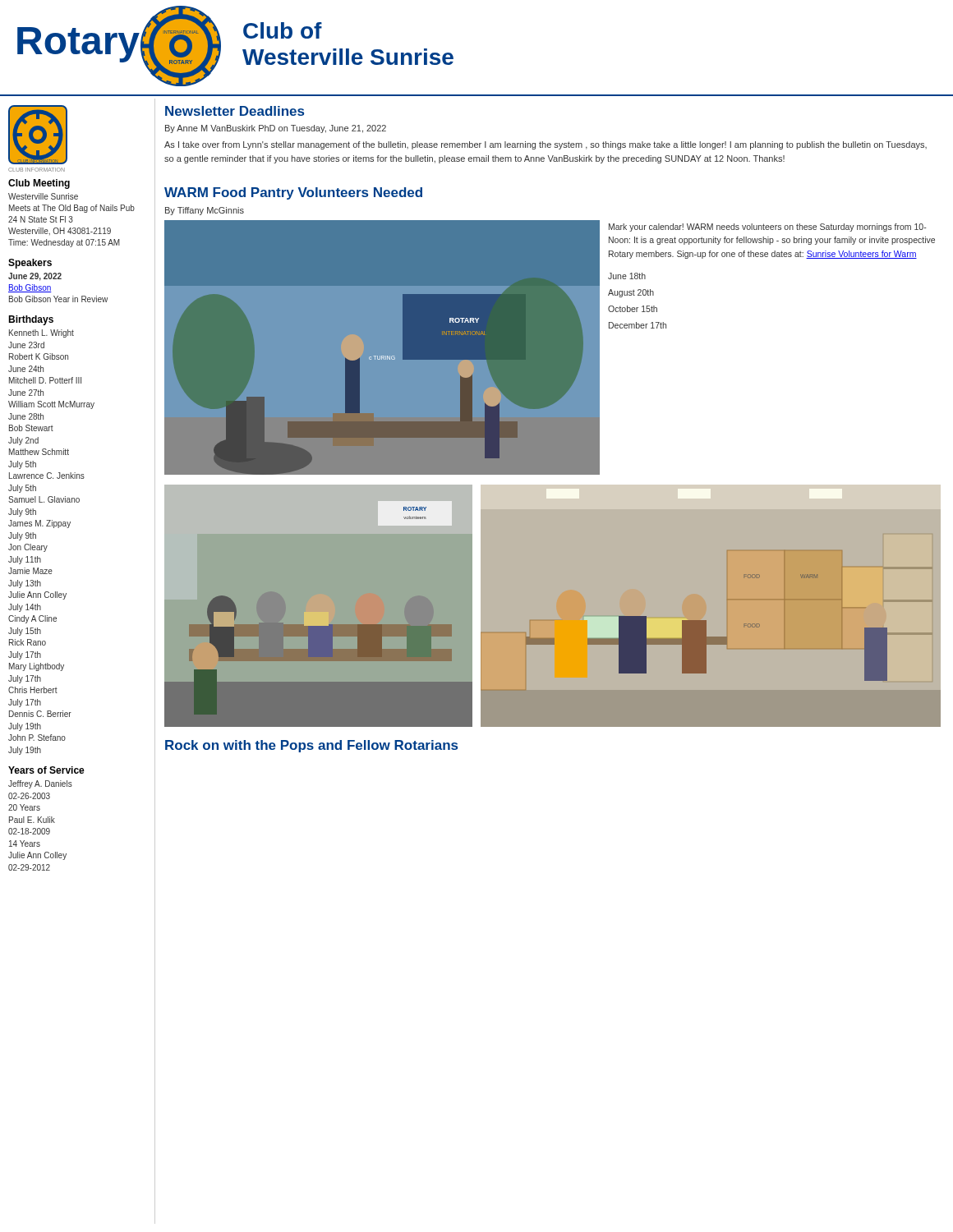Locate the block of text that opens with "Jeffrey A. Daniels 02-26-2003 20 Years Paul"
Screen dimensions: 1232x953
pyautogui.click(x=40, y=826)
